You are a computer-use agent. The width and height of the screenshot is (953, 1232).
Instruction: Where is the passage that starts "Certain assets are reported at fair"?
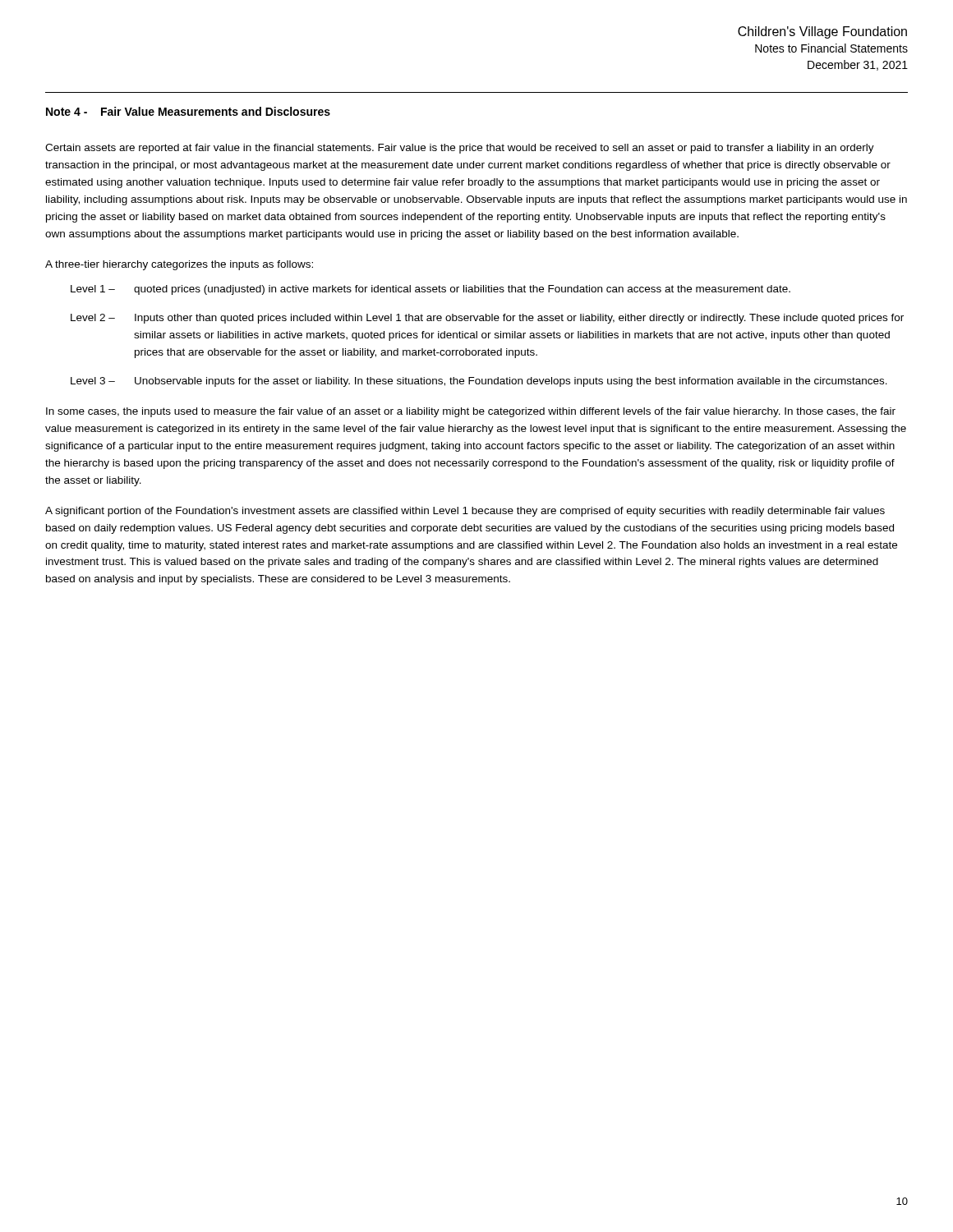(x=476, y=190)
